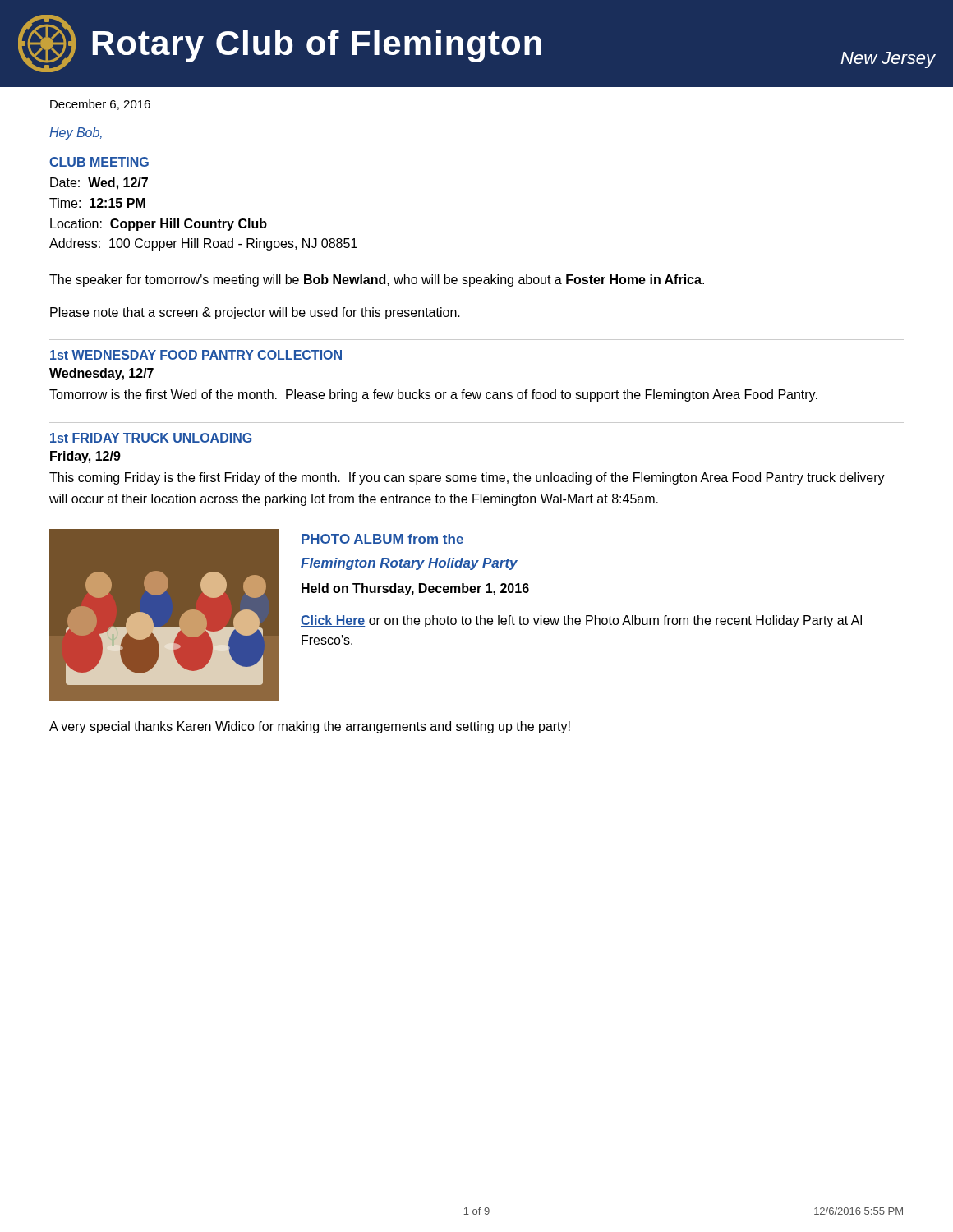Image resolution: width=953 pixels, height=1232 pixels.
Task: Find the region starting "This coming Friday"
Action: (x=467, y=488)
